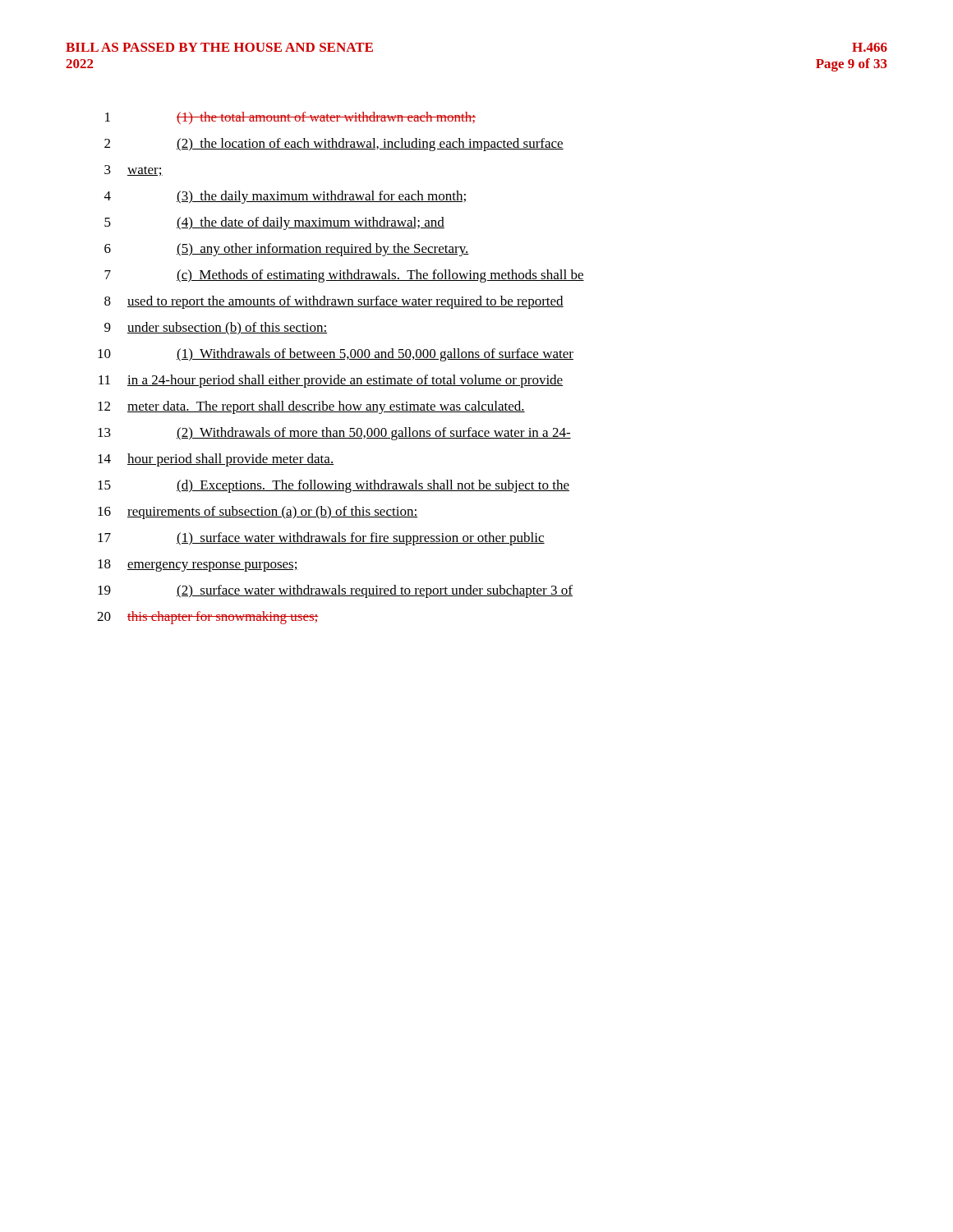
Task: Locate the block of text that opens with "15 (d) Exceptions. The following withdrawals shall"
Action: coord(476,486)
